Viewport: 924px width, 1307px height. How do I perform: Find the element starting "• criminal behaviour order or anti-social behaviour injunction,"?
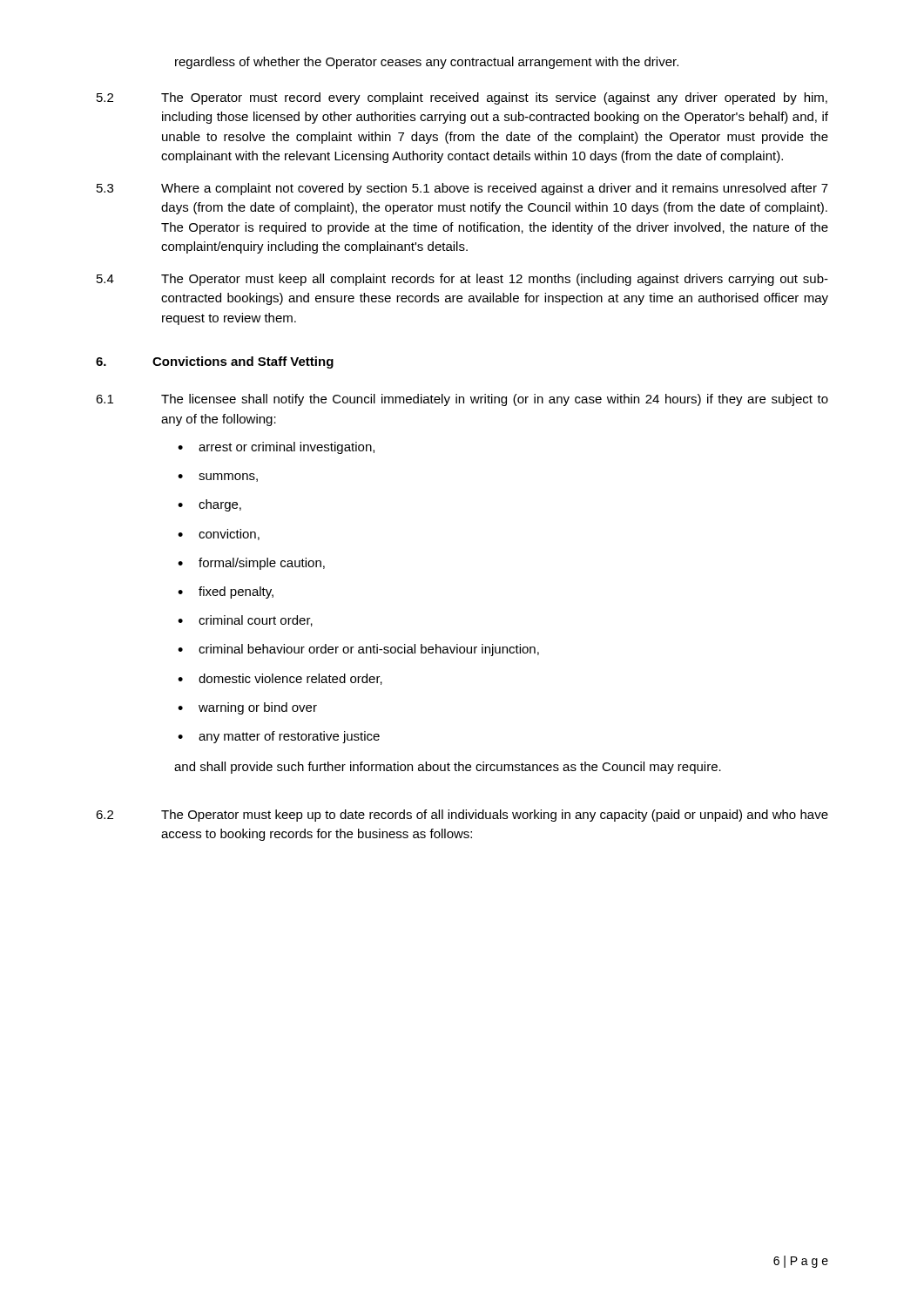click(501, 651)
